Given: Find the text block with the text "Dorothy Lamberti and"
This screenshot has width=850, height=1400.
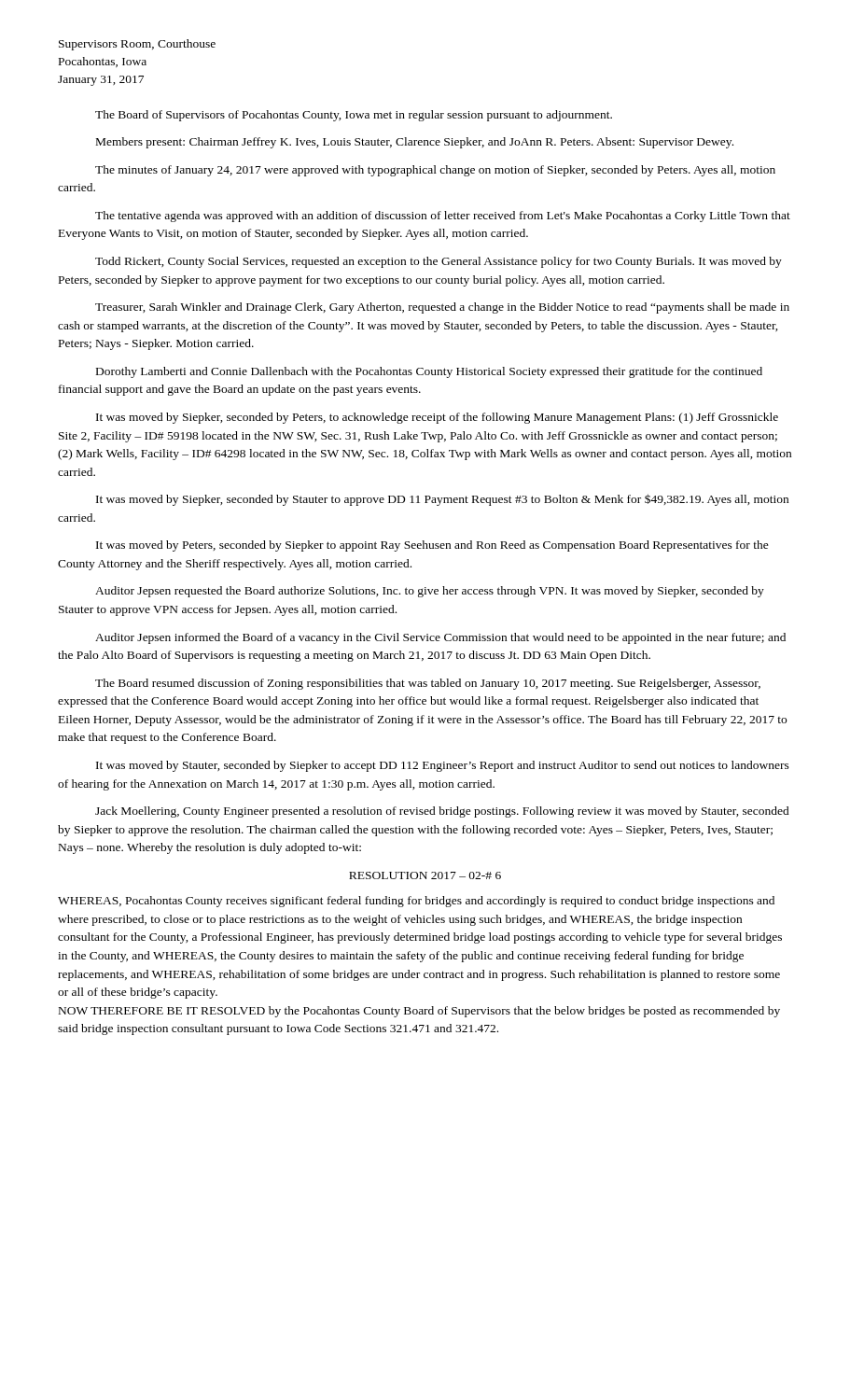Looking at the screenshot, I should (410, 380).
